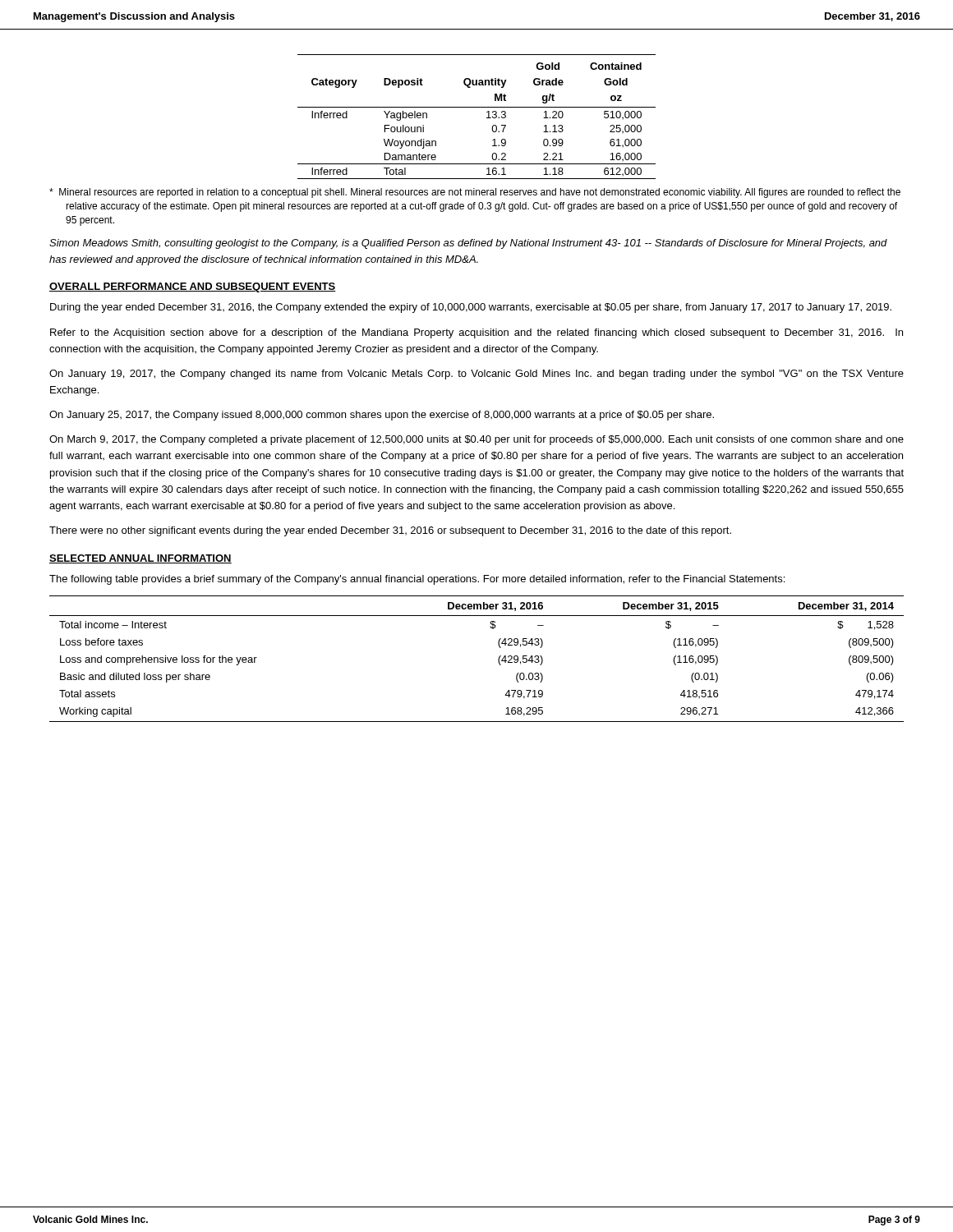
Task: Find the text block that reads "The following table provides"
Action: (x=417, y=579)
